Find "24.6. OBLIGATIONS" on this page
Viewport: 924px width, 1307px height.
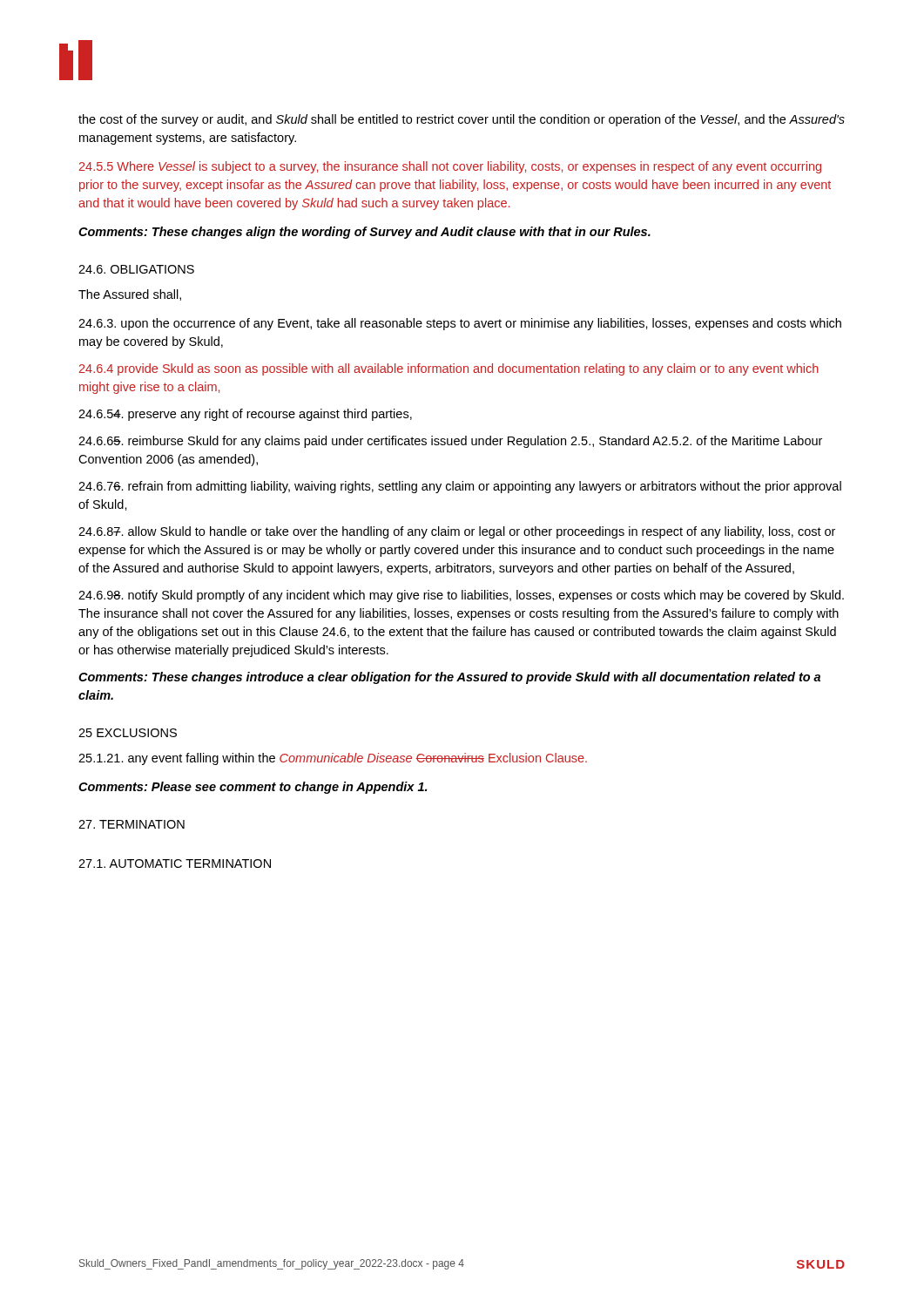click(x=137, y=269)
